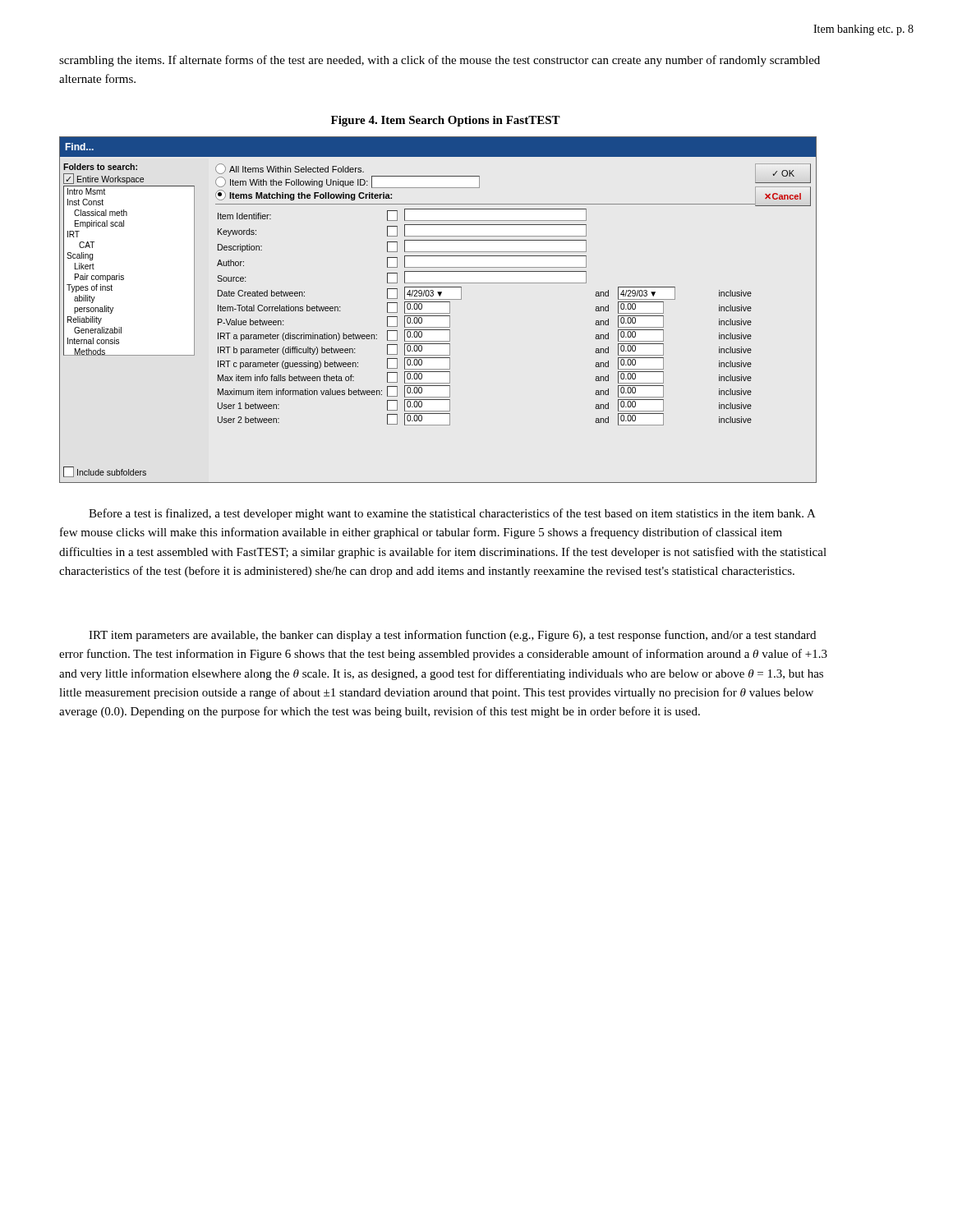This screenshot has height=1232, width=953.
Task: Locate the passage starting "scrambling the items. If alternate forms of"
Action: pos(440,69)
